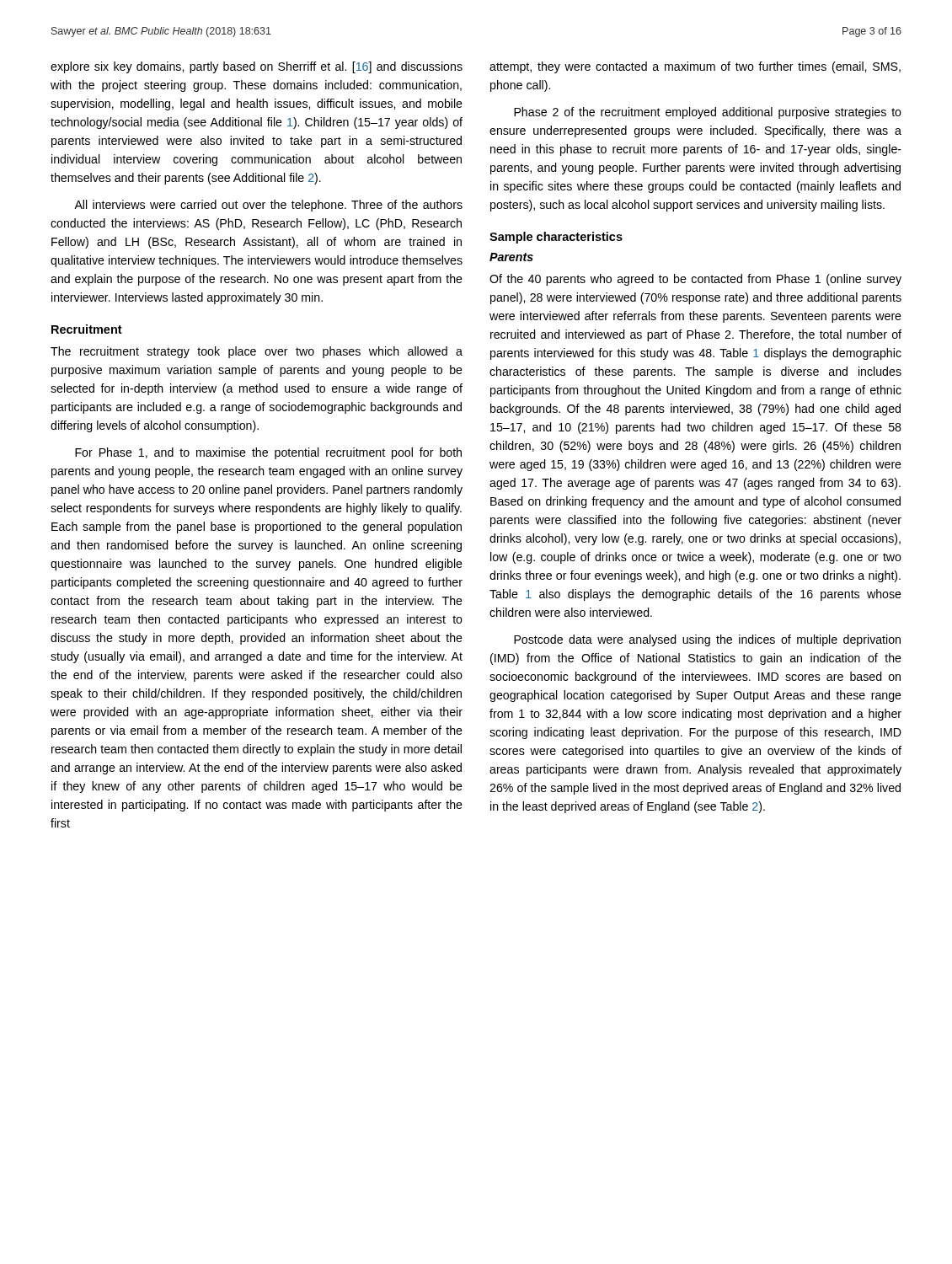Locate the region starting "The recruitment strategy took place over"
Viewport: 952px width, 1264px height.
(x=257, y=389)
